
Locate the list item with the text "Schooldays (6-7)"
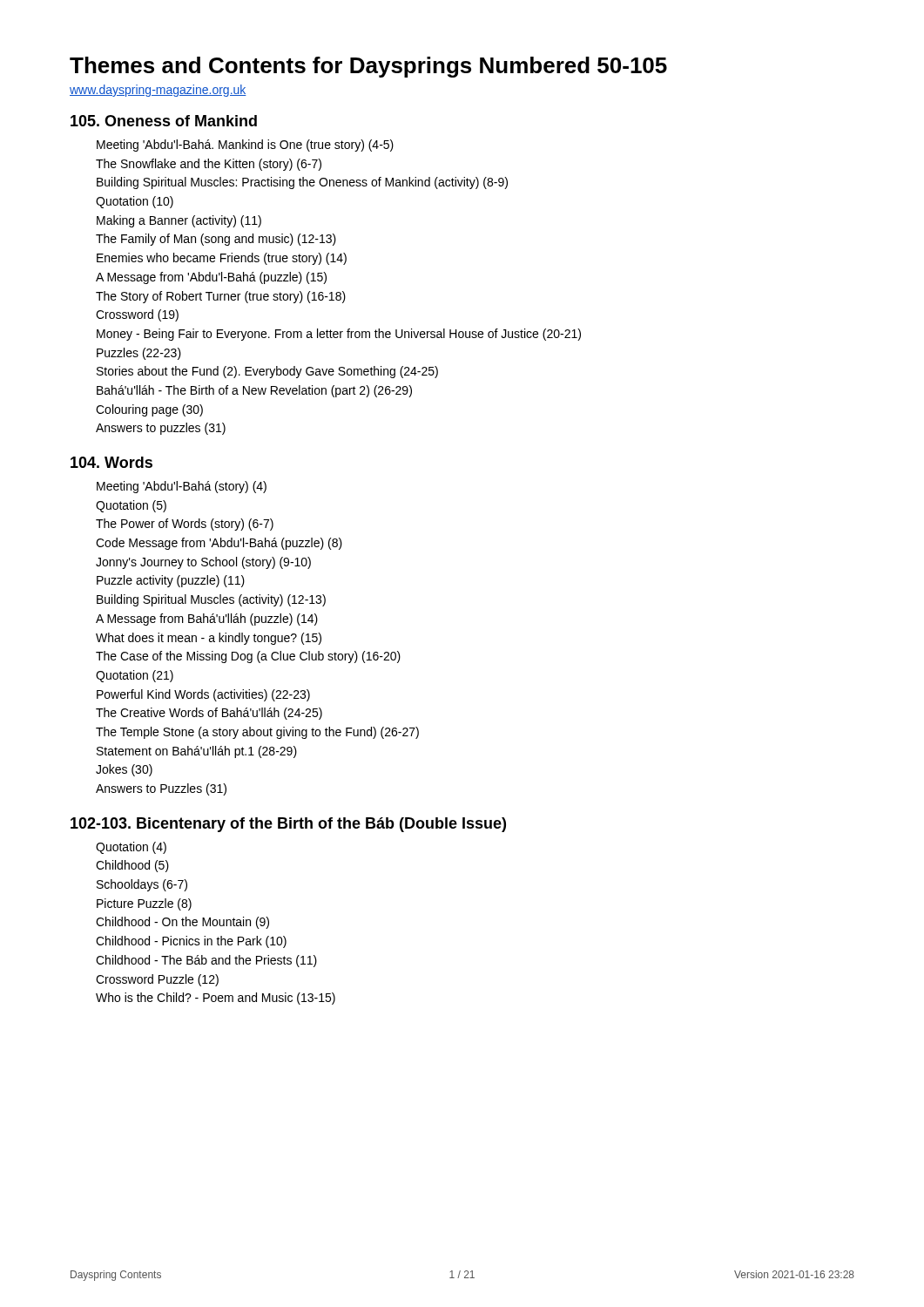click(142, 884)
